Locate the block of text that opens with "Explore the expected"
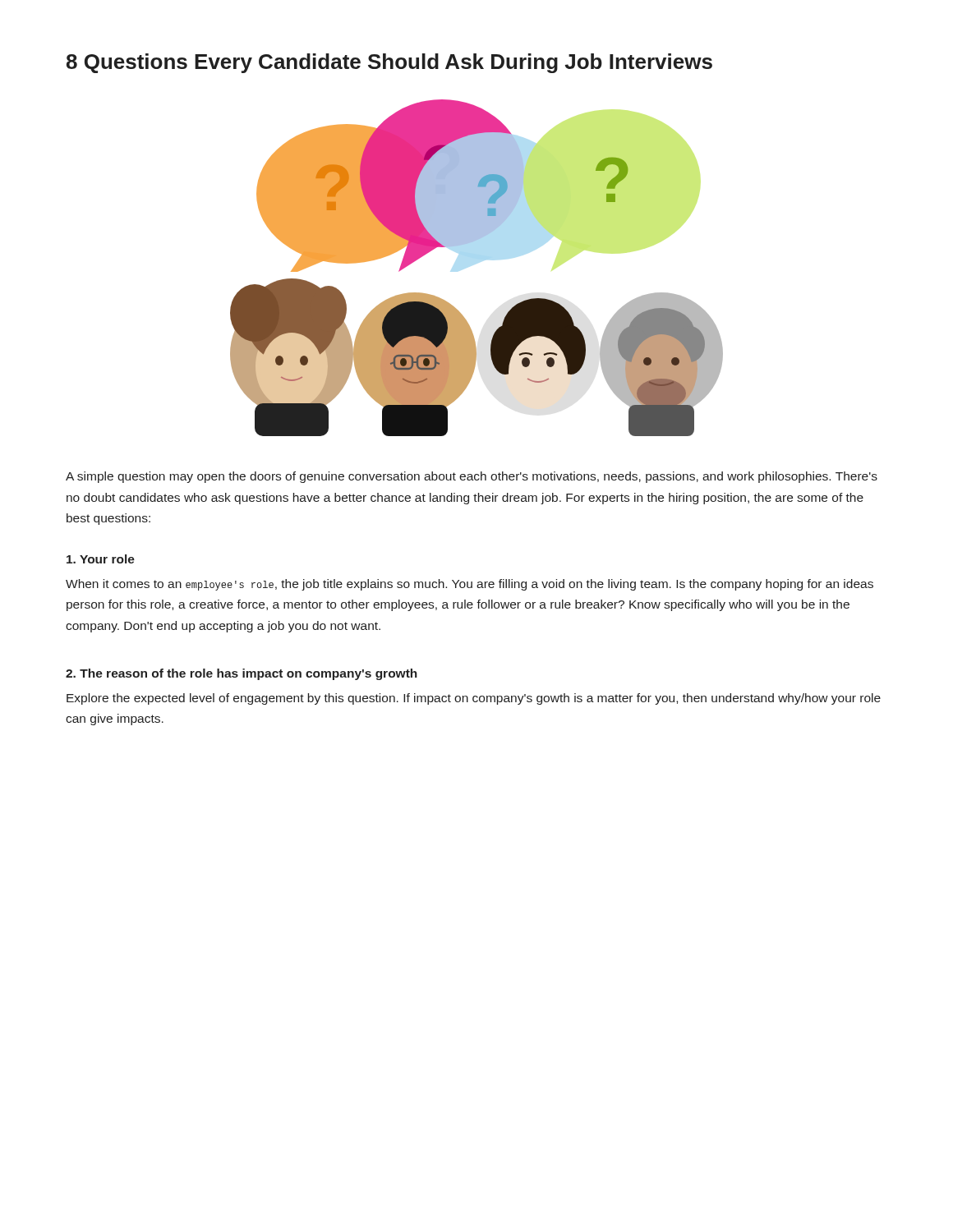Viewport: 953px width, 1232px height. coord(473,708)
